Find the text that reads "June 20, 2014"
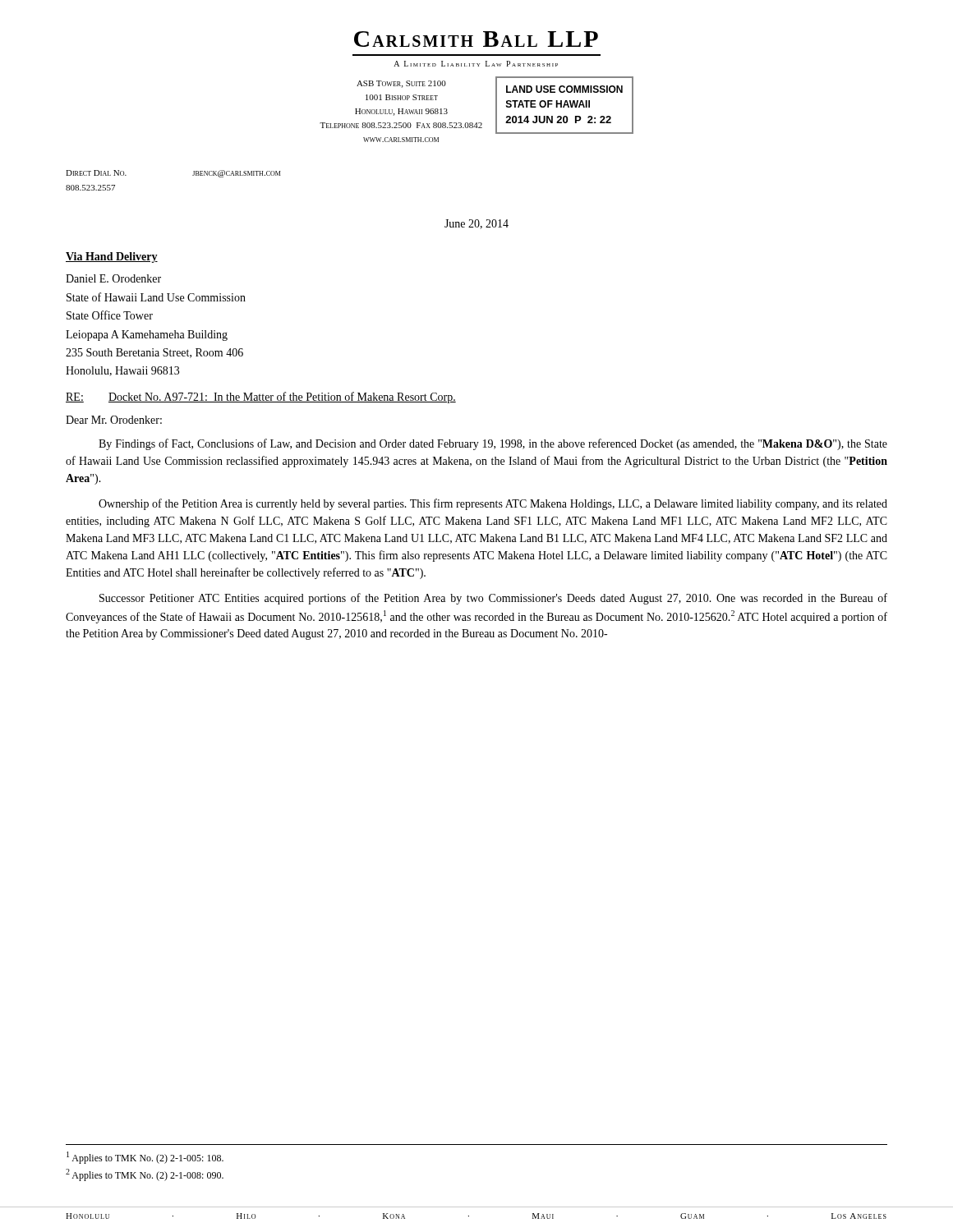This screenshot has width=953, height=1232. pyautogui.click(x=476, y=224)
